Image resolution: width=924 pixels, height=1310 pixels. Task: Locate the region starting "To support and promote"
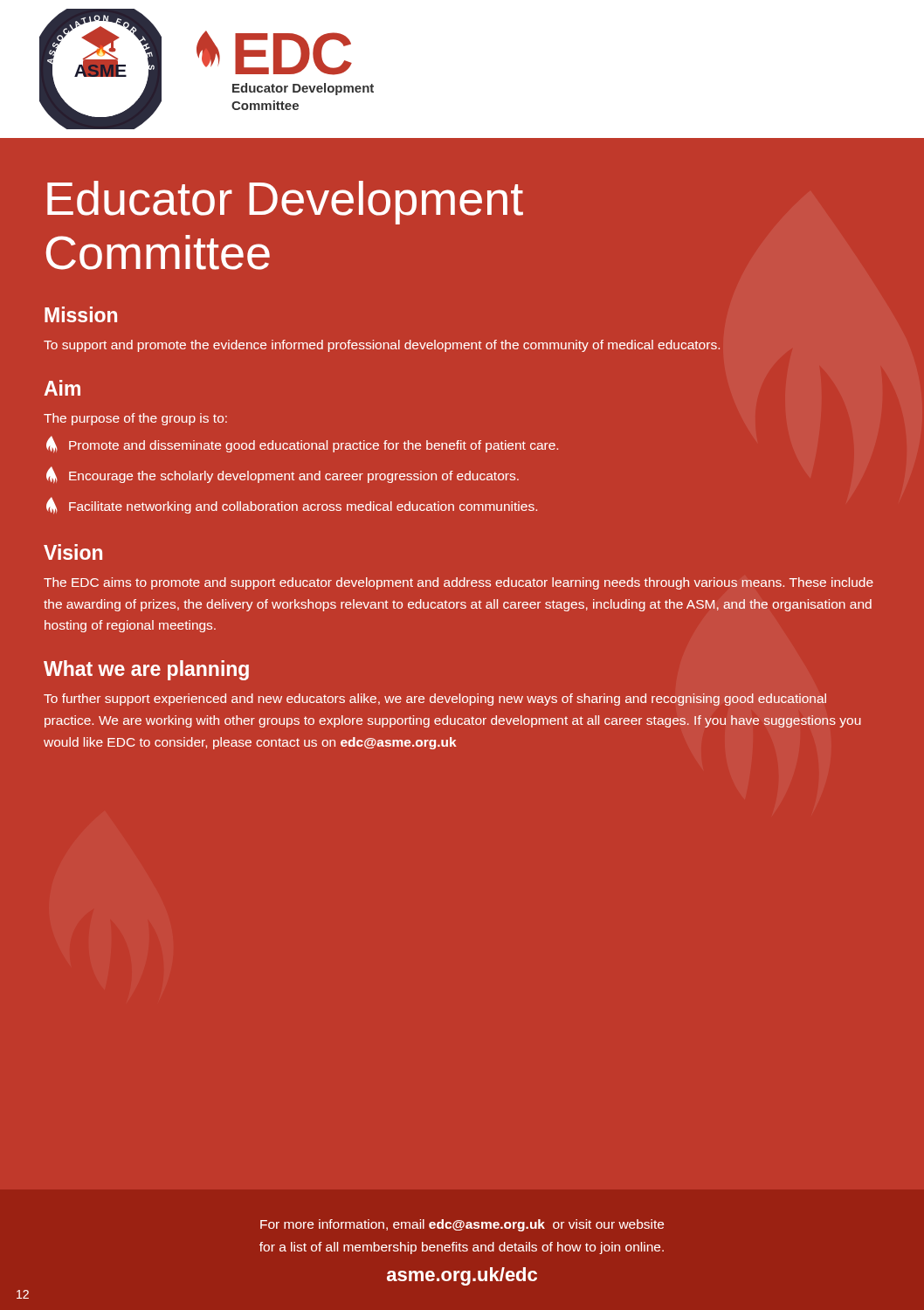382,345
